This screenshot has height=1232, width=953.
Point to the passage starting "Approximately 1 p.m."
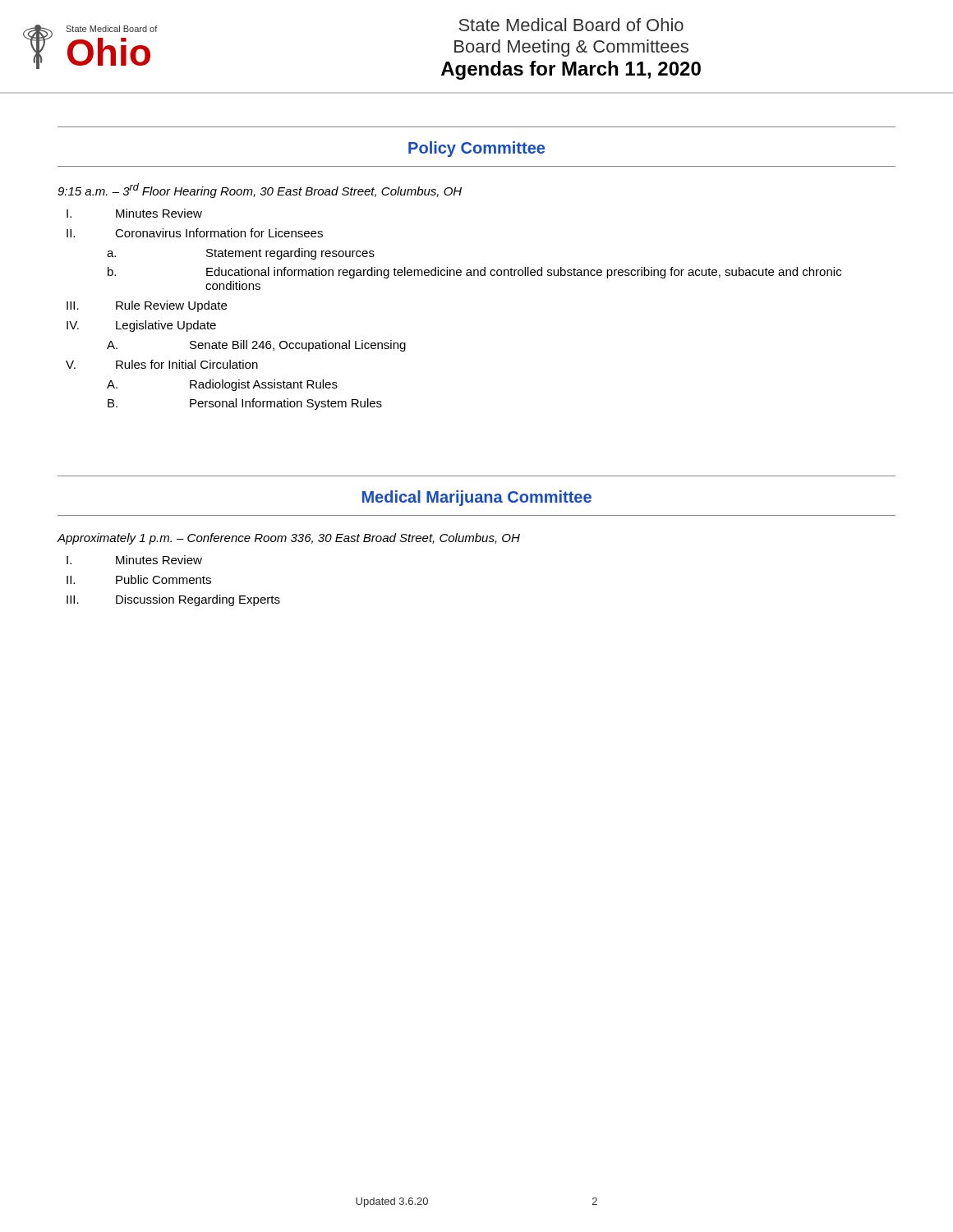pyautogui.click(x=289, y=538)
